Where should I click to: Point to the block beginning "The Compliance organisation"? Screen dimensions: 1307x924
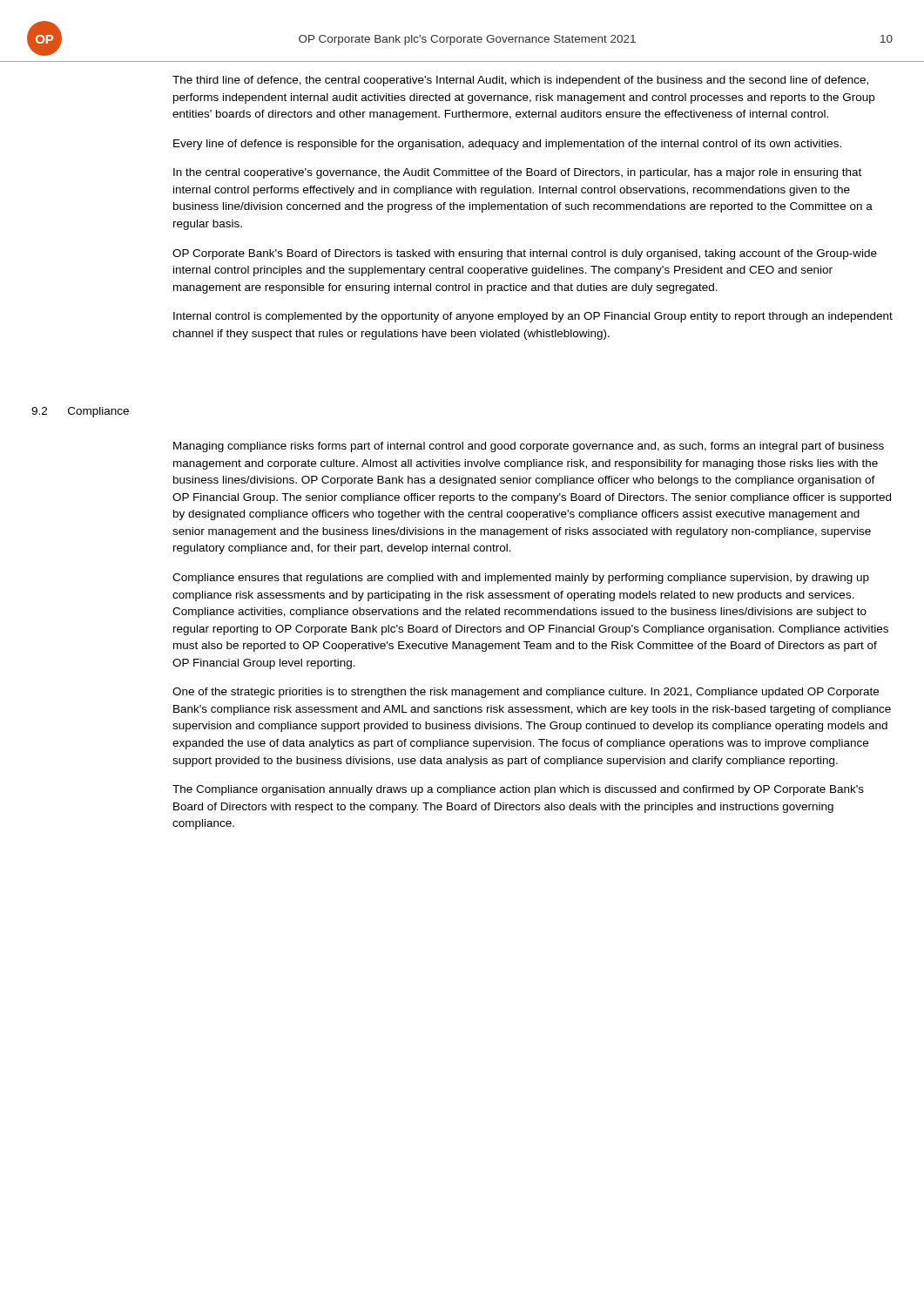(518, 806)
